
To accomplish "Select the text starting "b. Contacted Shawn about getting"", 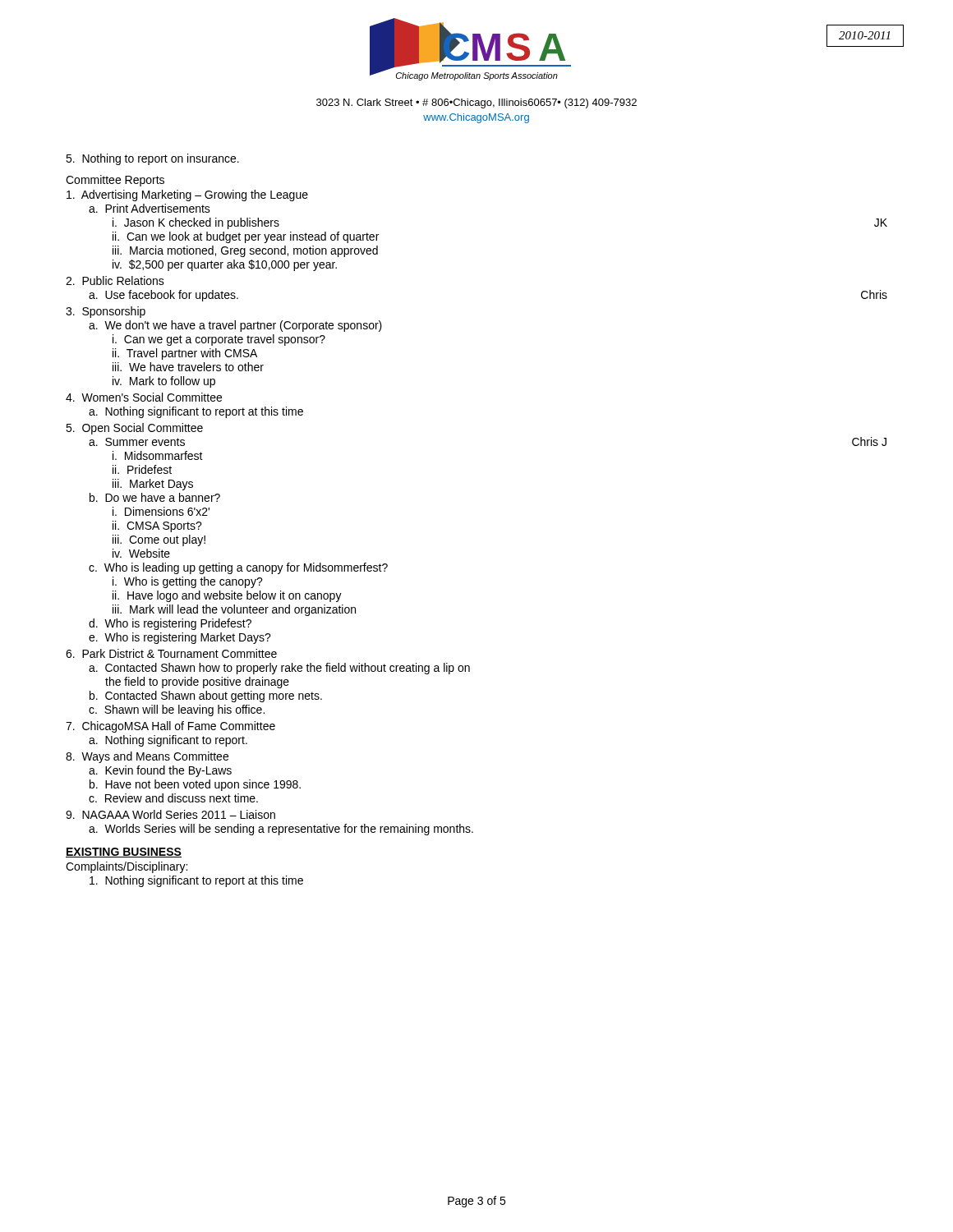I will pos(206,696).
